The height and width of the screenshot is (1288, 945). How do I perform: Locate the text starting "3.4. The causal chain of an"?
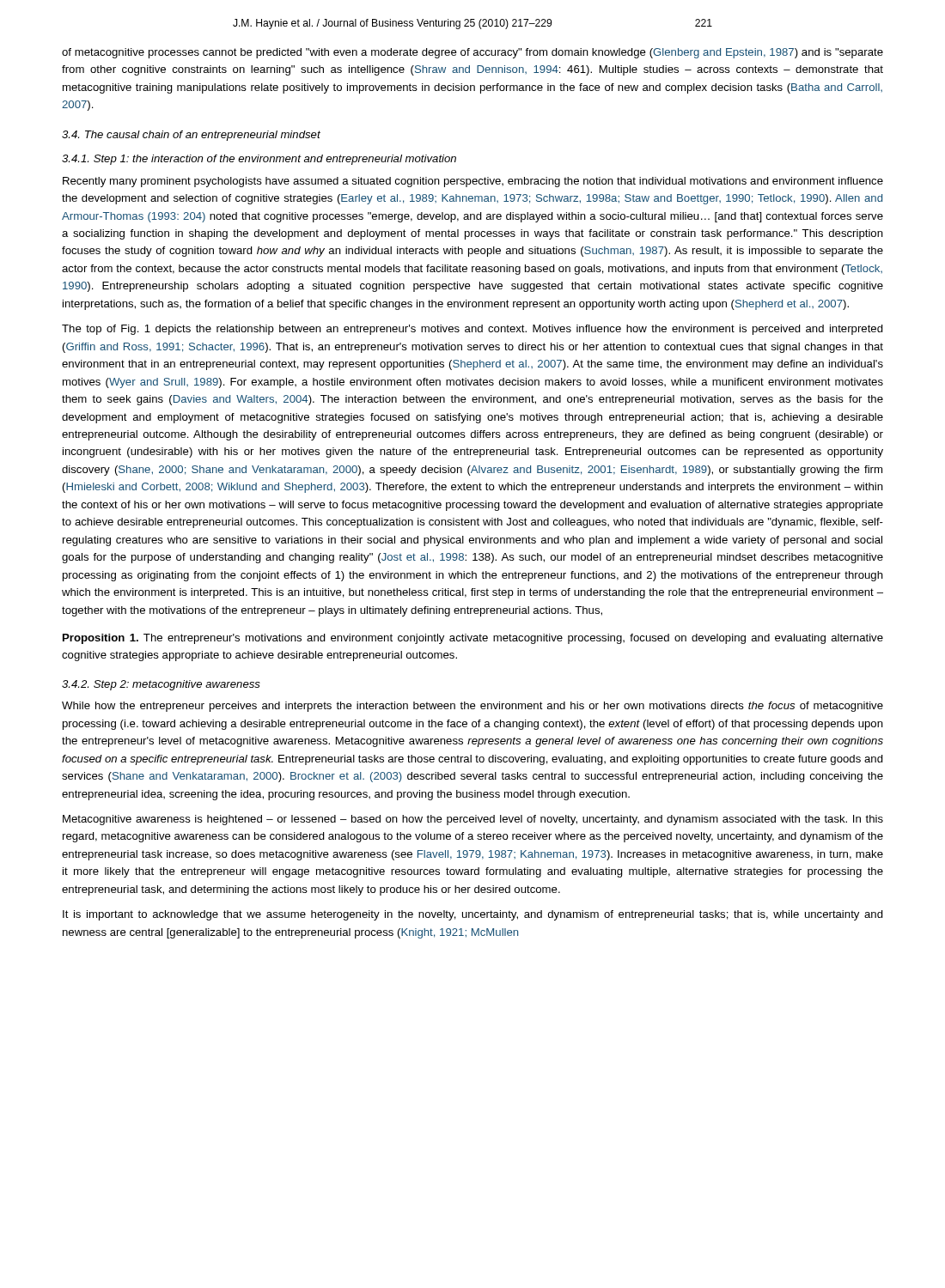tap(191, 134)
